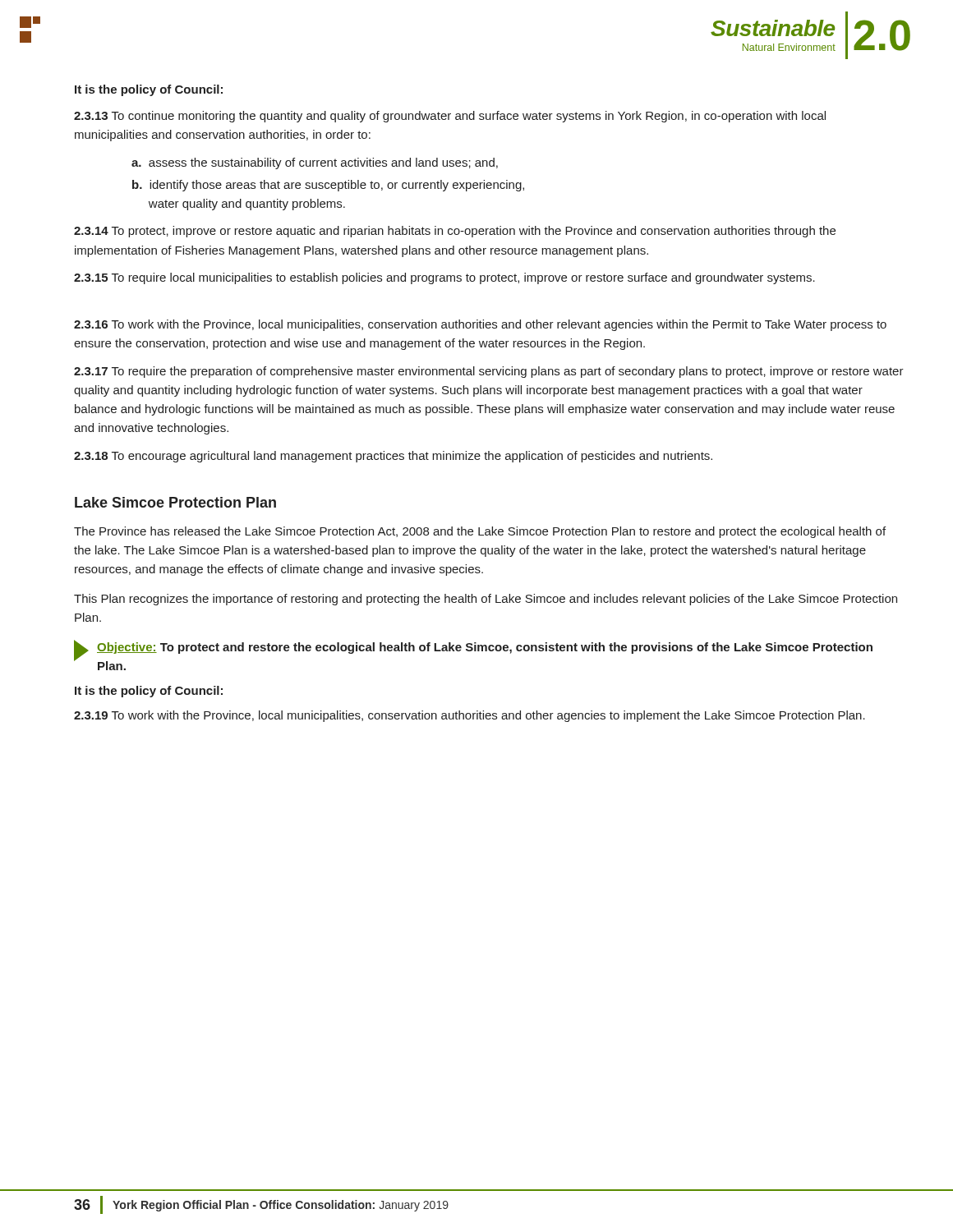Point to the passage starting "3.17 To require the preparation of"
Image resolution: width=953 pixels, height=1232 pixels.
point(489,399)
